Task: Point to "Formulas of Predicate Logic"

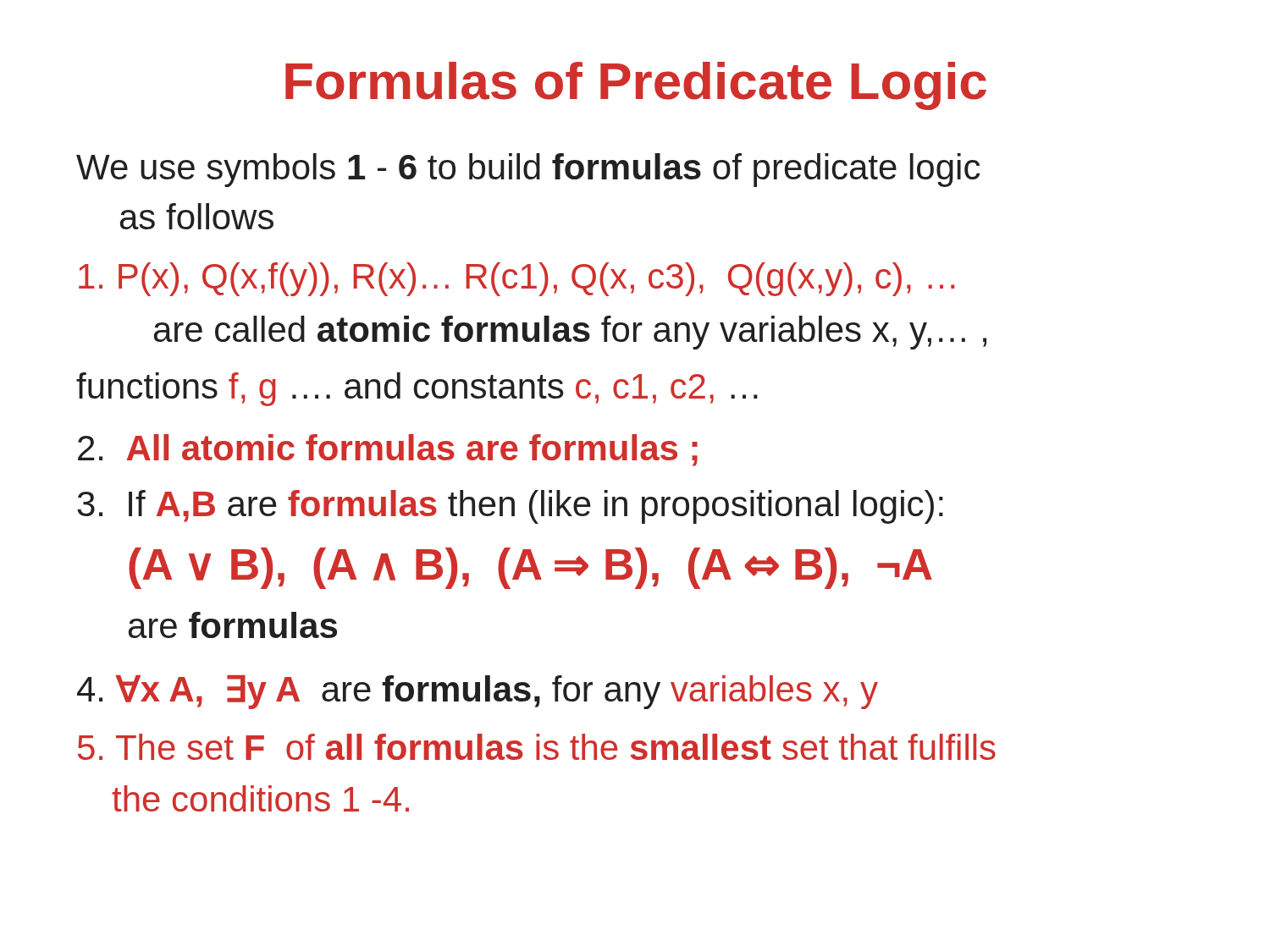Action: click(x=635, y=81)
